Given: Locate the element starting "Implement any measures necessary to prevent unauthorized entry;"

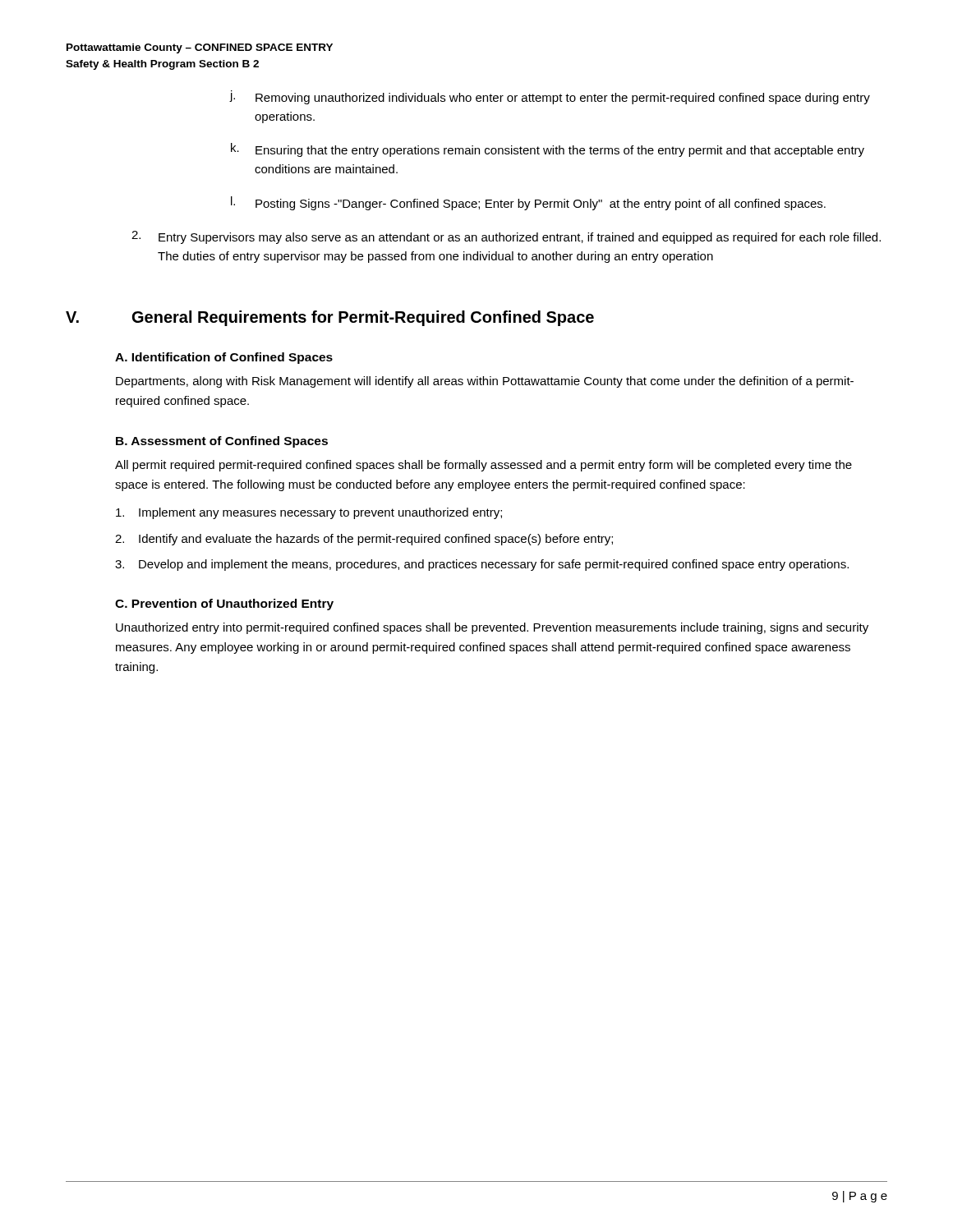Looking at the screenshot, I should click(x=501, y=512).
